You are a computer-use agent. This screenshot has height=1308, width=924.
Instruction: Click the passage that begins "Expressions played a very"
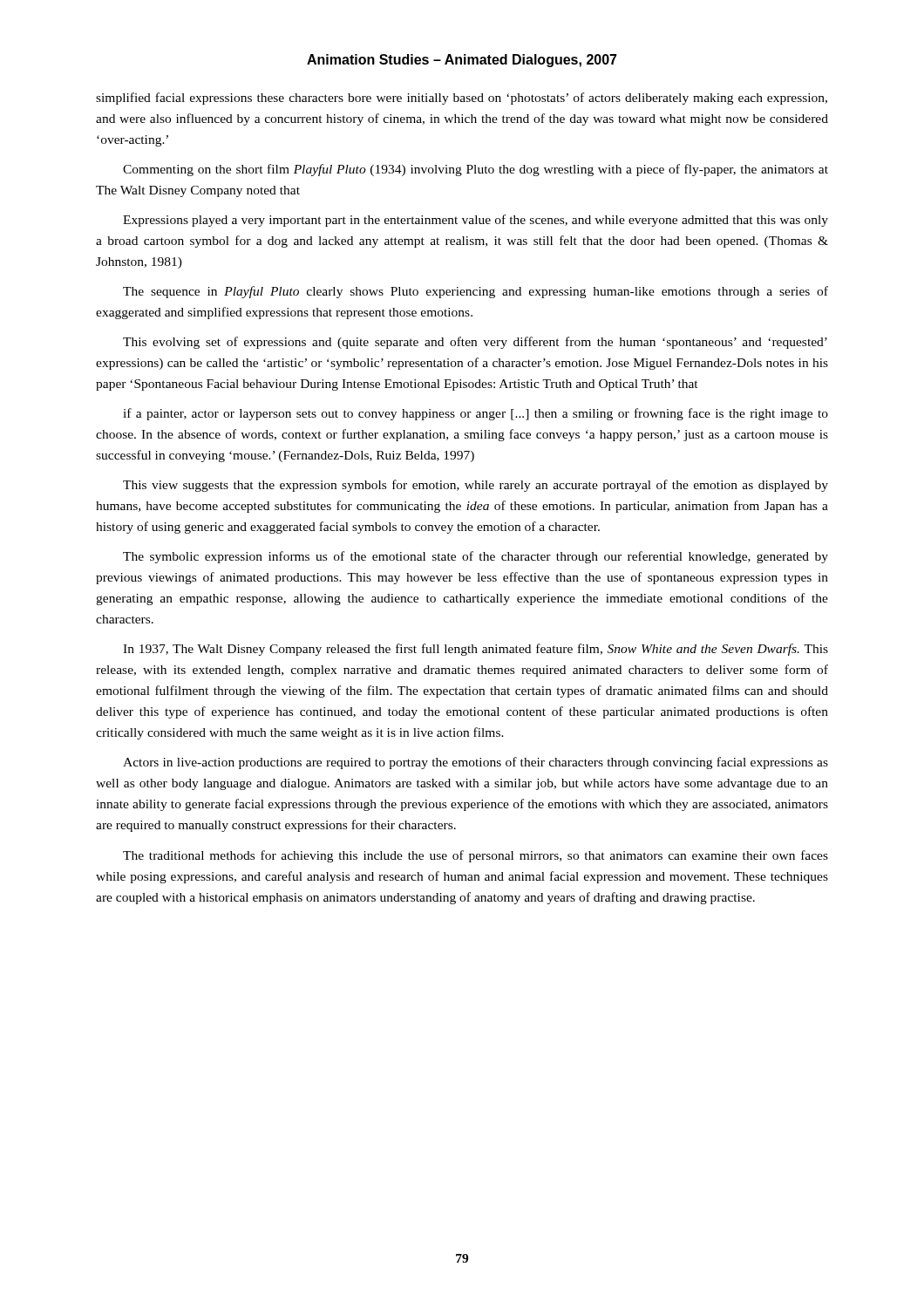click(462, 240)
